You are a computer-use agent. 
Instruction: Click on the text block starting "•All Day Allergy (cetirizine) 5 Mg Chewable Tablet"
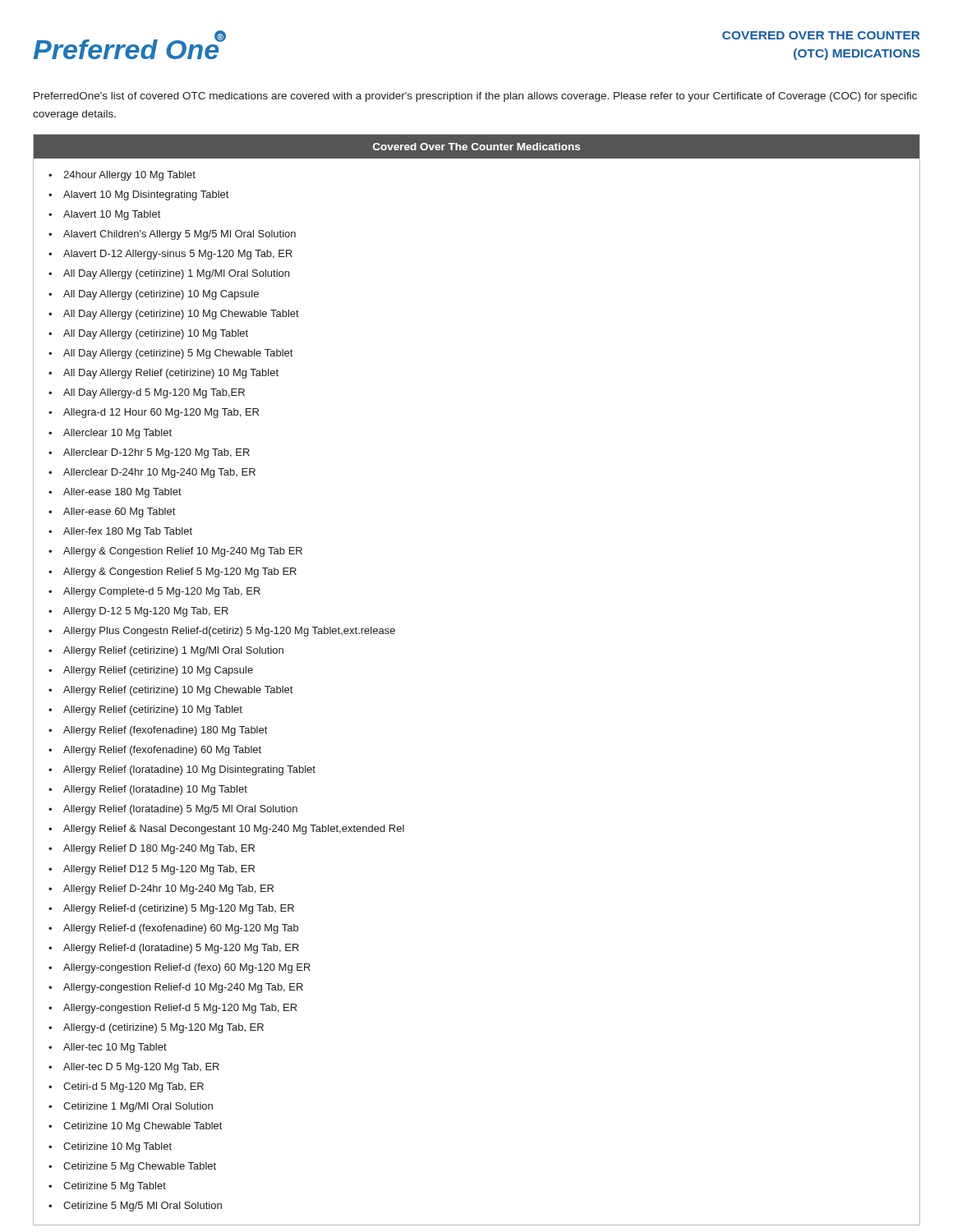tap(170, 354)
